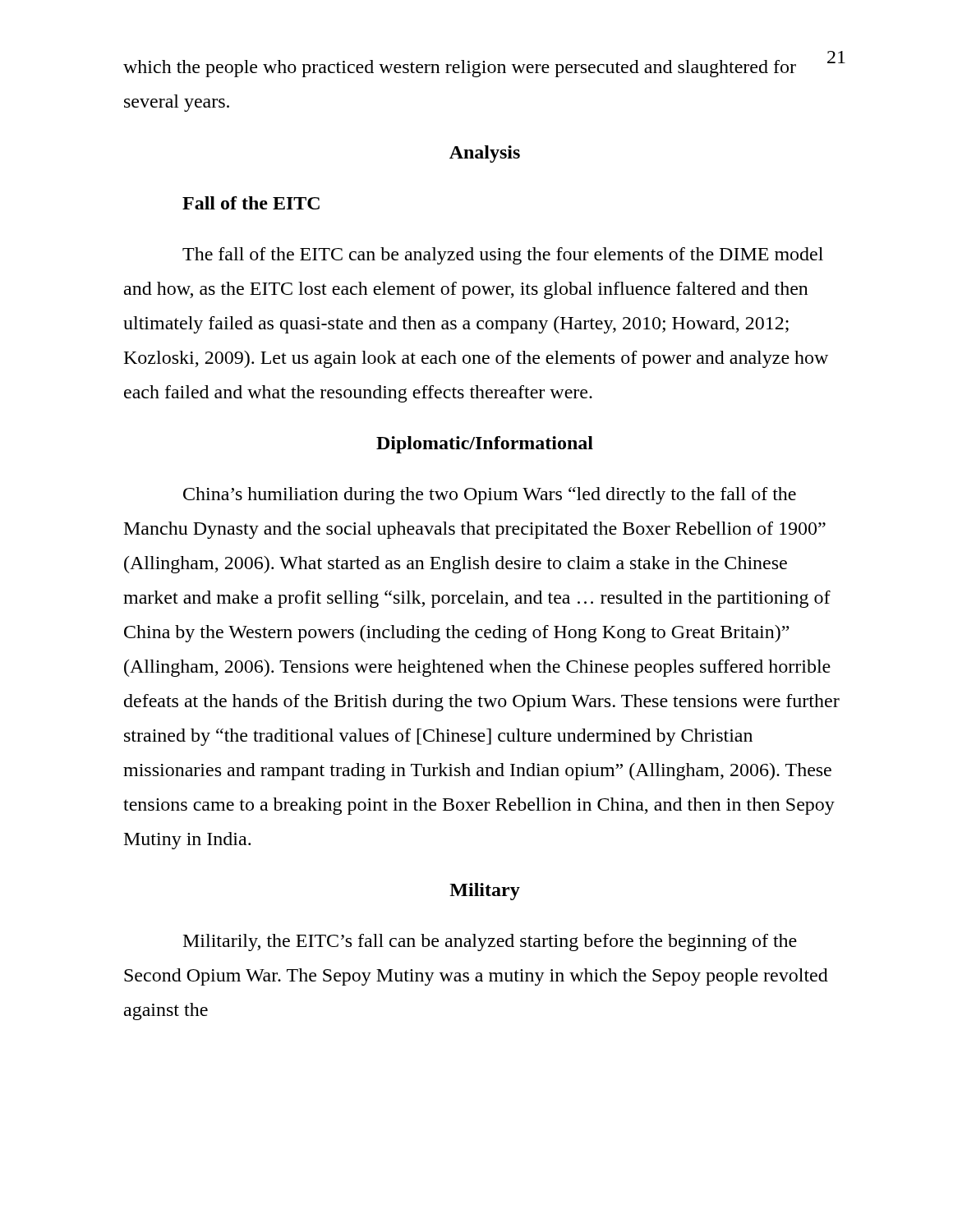The width and height of the screenshot is (953, 1232).
Task: Select the passage starting "China’s humiliation during the"
Action: 481,666
